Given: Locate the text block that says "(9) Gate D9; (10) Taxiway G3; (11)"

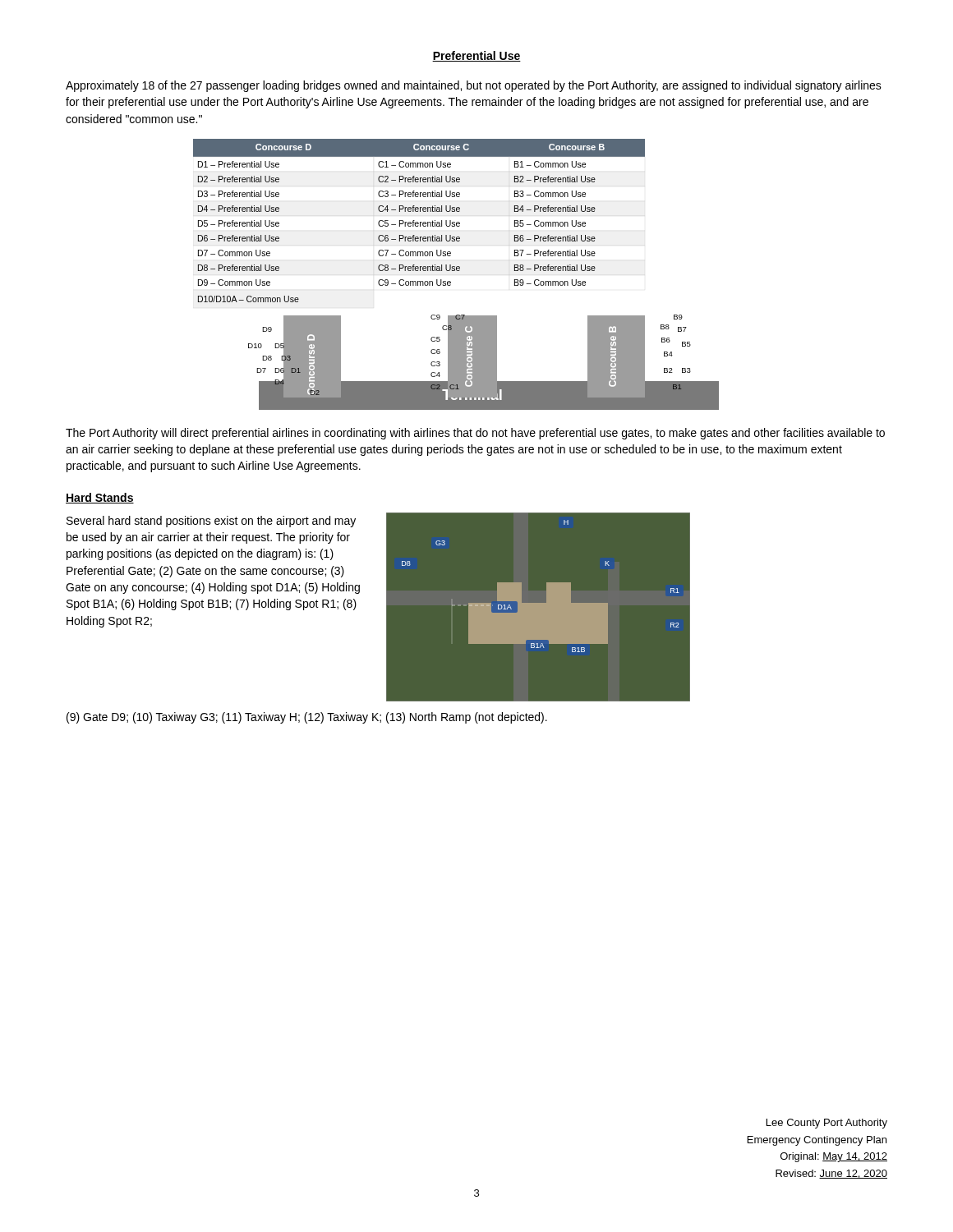Looking at the screenshot, I should point(307,717).
